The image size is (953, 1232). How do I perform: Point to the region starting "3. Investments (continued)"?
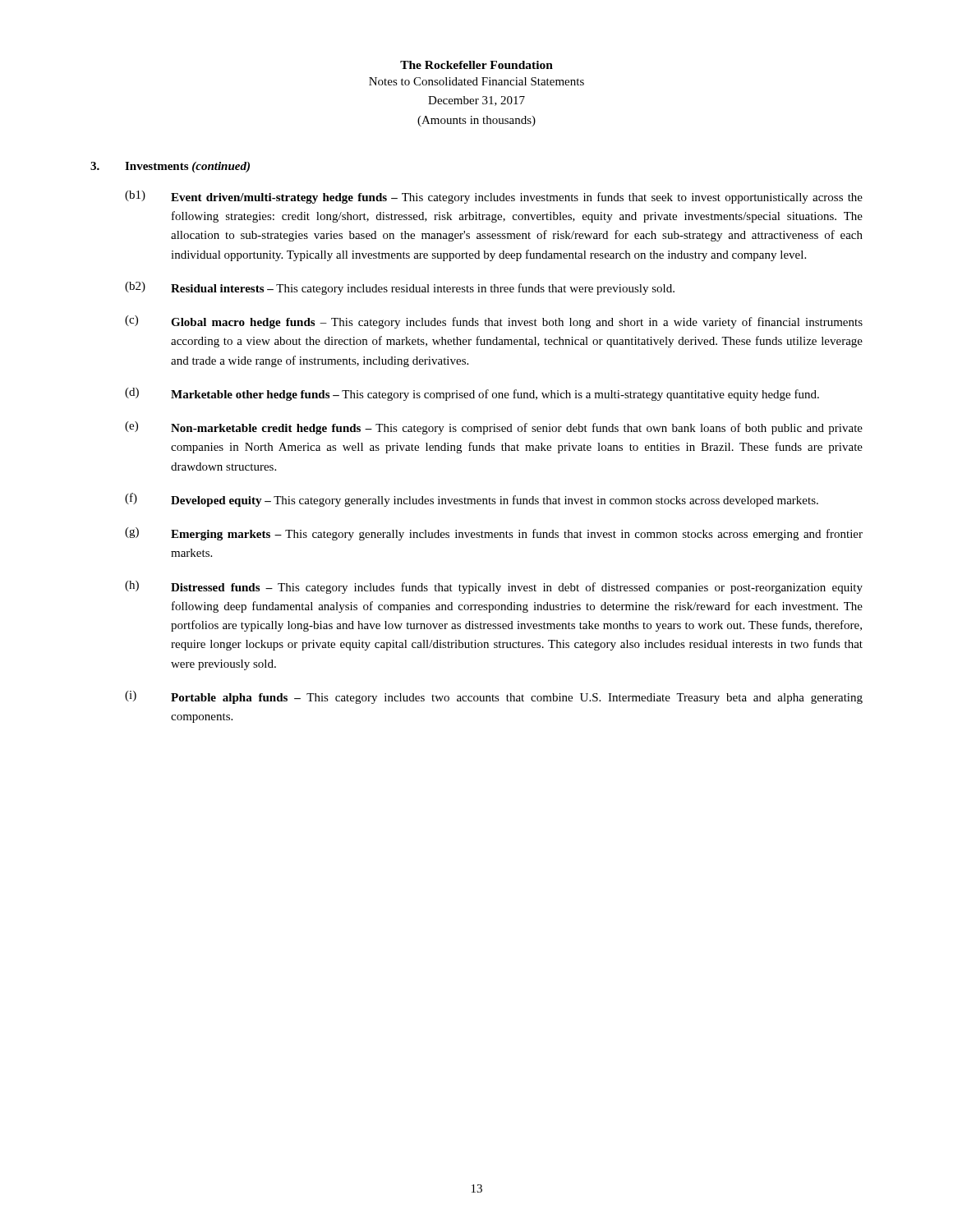[170, 166]
